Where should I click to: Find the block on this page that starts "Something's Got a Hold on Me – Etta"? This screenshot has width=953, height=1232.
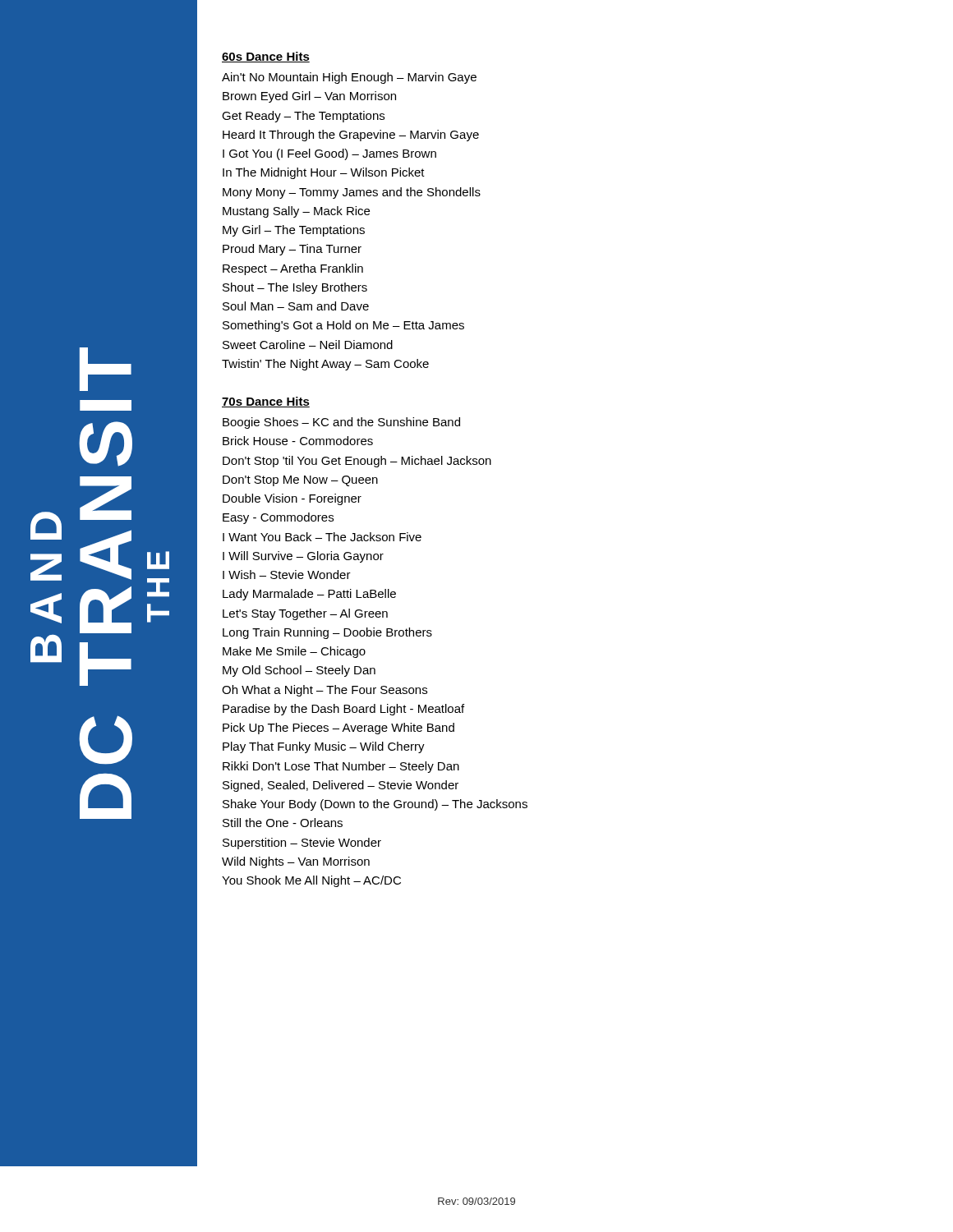click(x=343, y=325)
